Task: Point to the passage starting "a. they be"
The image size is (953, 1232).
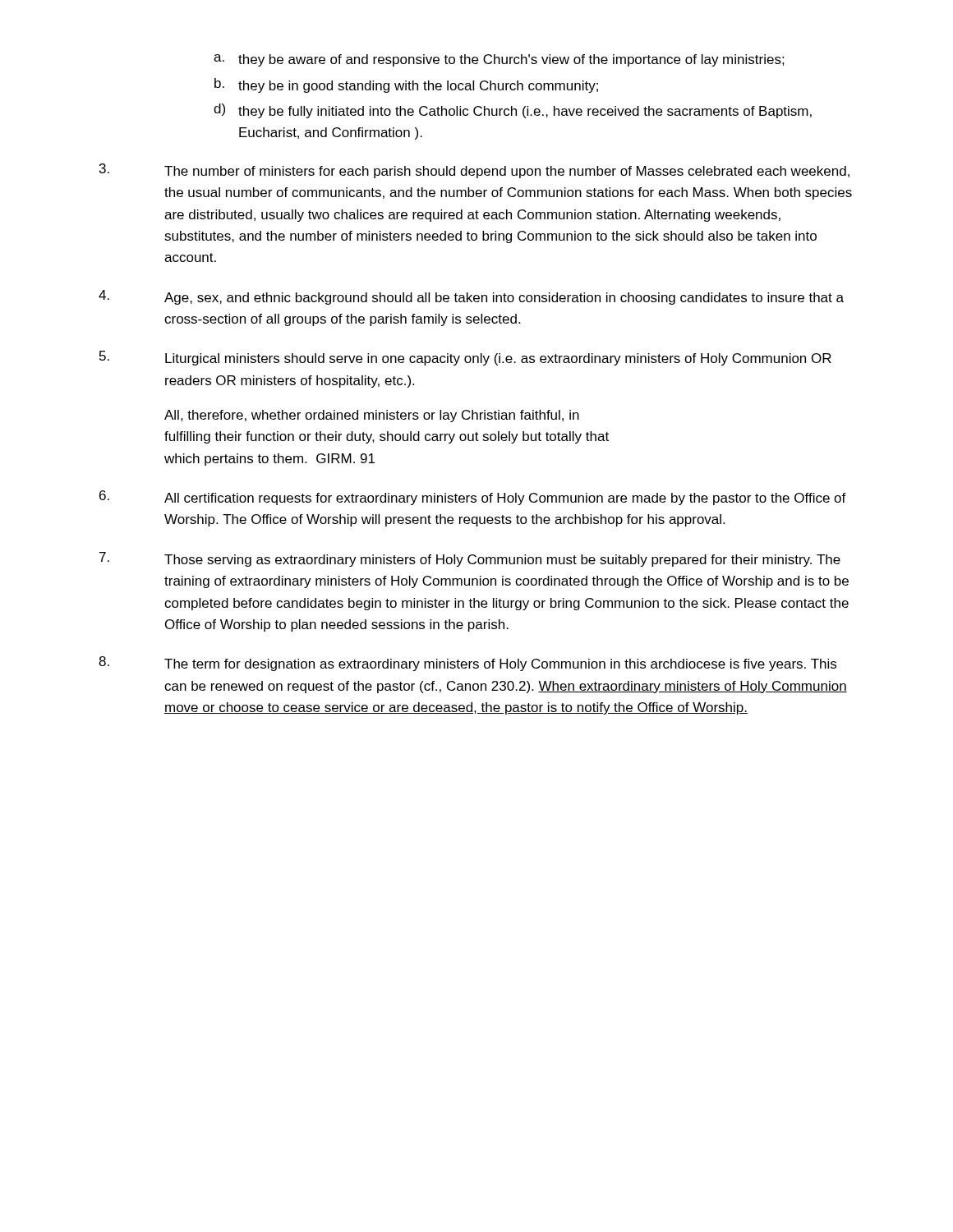Action: tap(534, 60)
